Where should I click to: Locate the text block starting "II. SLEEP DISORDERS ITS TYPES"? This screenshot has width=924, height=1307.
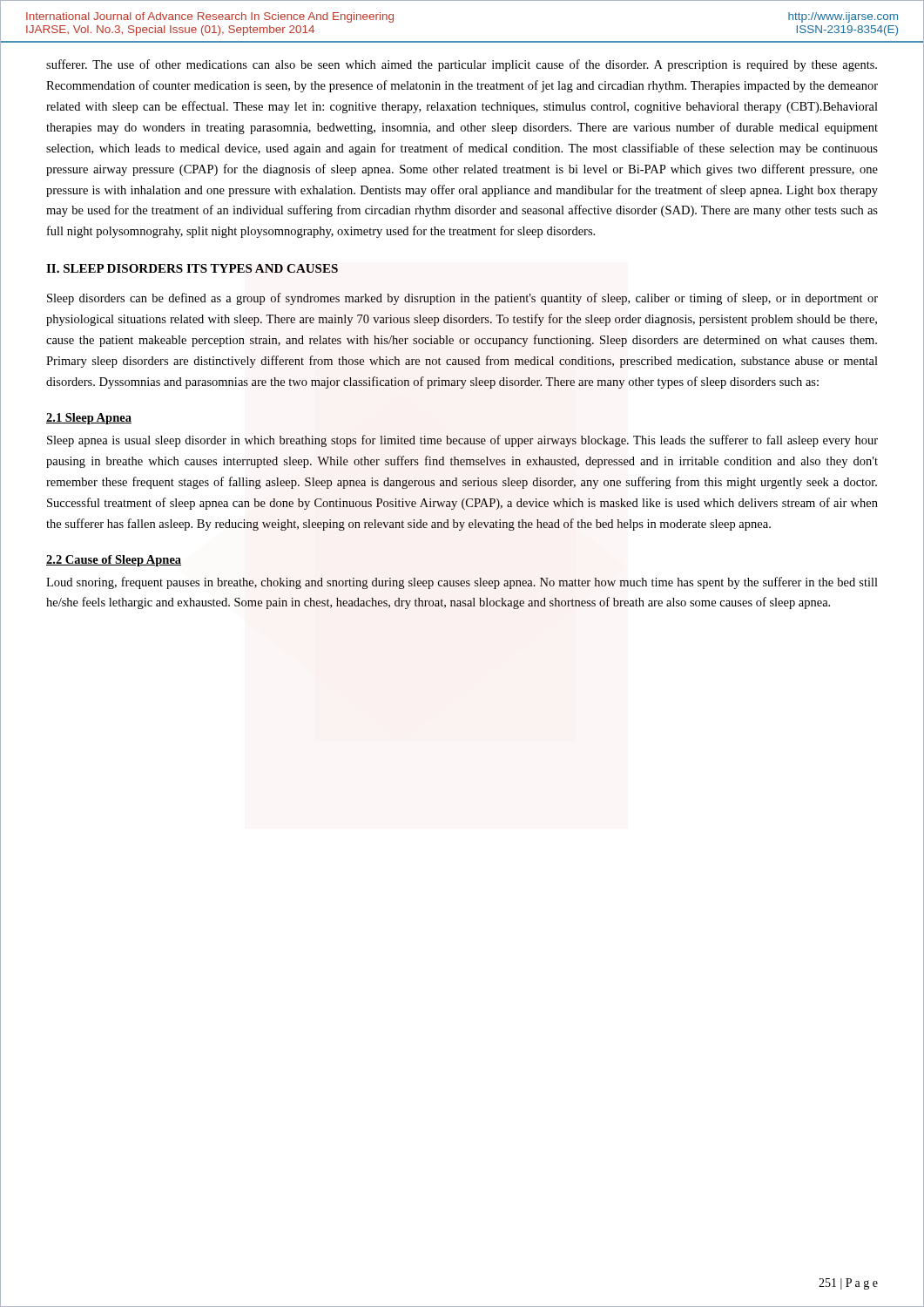[192, 269]
